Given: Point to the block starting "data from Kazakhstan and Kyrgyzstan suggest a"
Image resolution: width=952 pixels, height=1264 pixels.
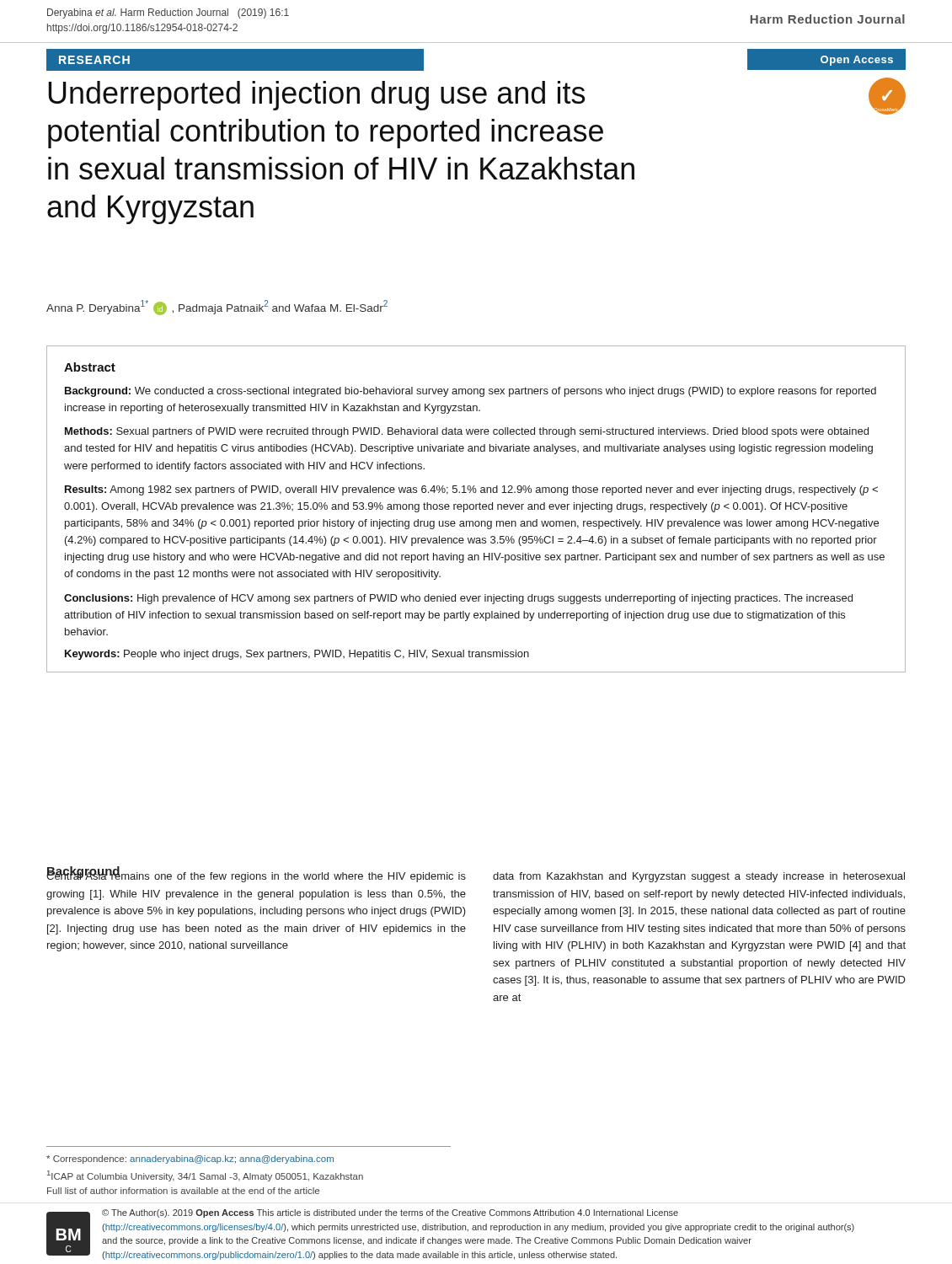Looking at the screenshot, I should pos(699,936).
